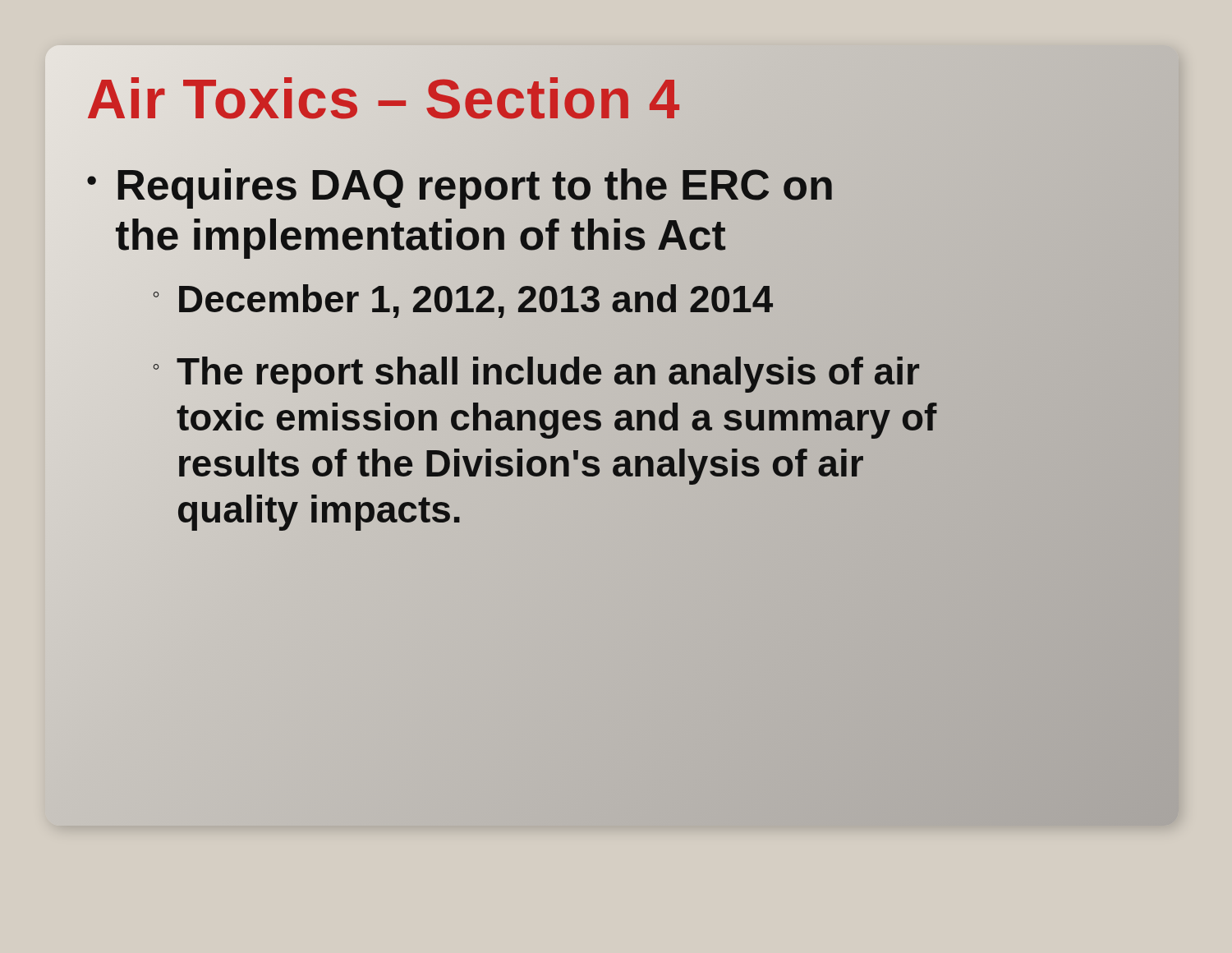Find the region starting "The report shall include"

pos(557,440)
